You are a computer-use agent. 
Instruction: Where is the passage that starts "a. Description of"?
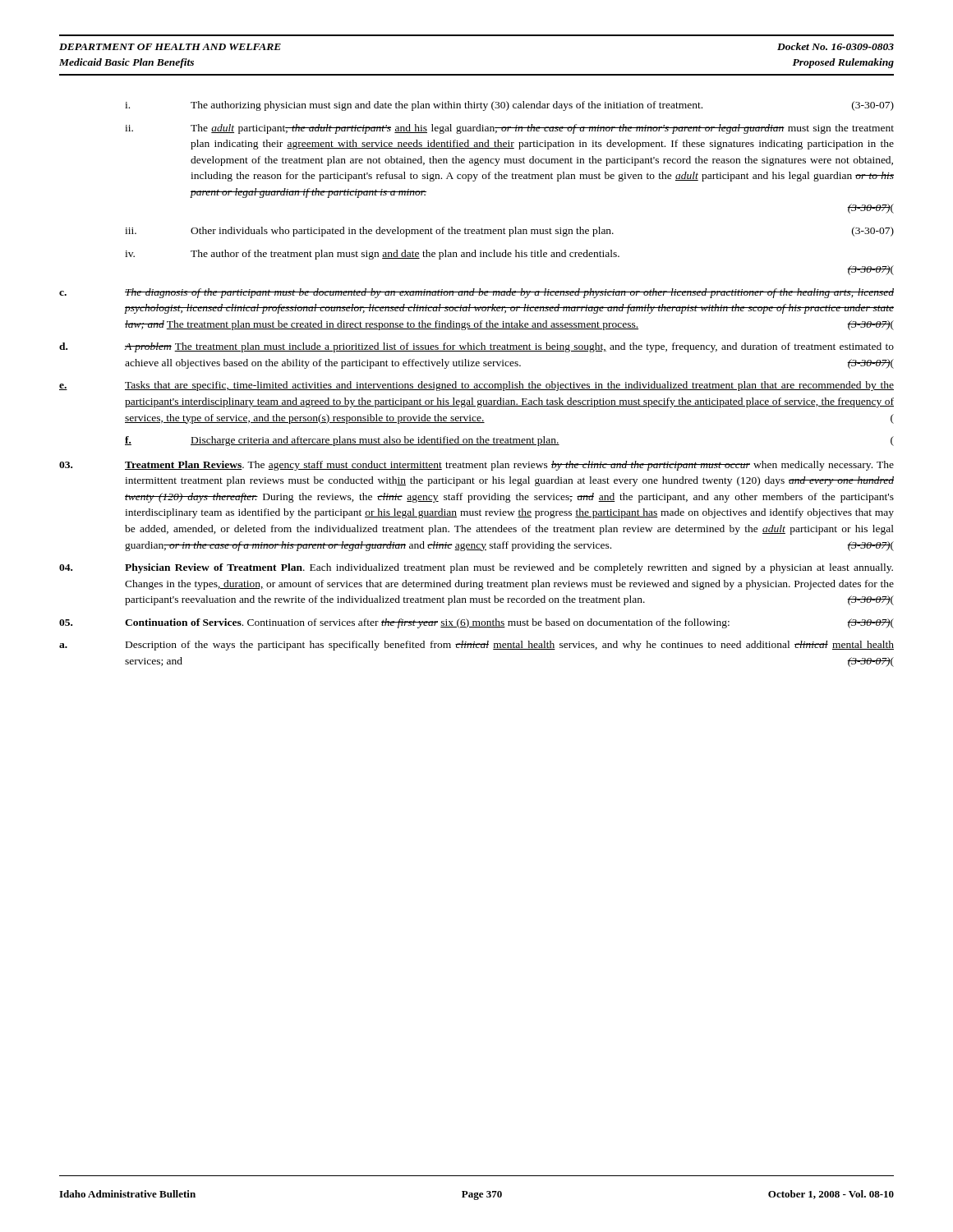[476, 653]
